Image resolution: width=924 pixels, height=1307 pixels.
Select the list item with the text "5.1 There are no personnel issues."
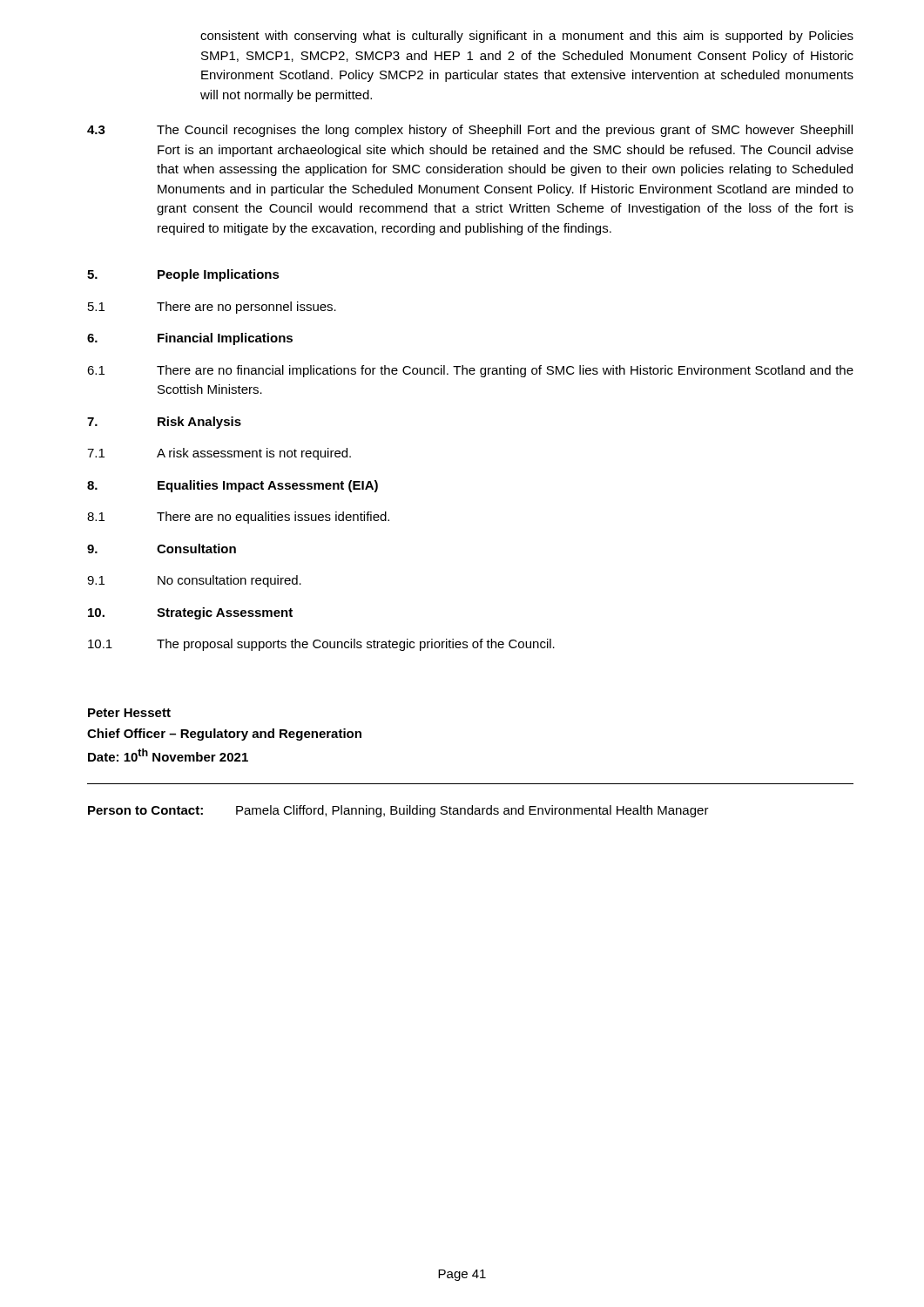click(x=212, y=308)
